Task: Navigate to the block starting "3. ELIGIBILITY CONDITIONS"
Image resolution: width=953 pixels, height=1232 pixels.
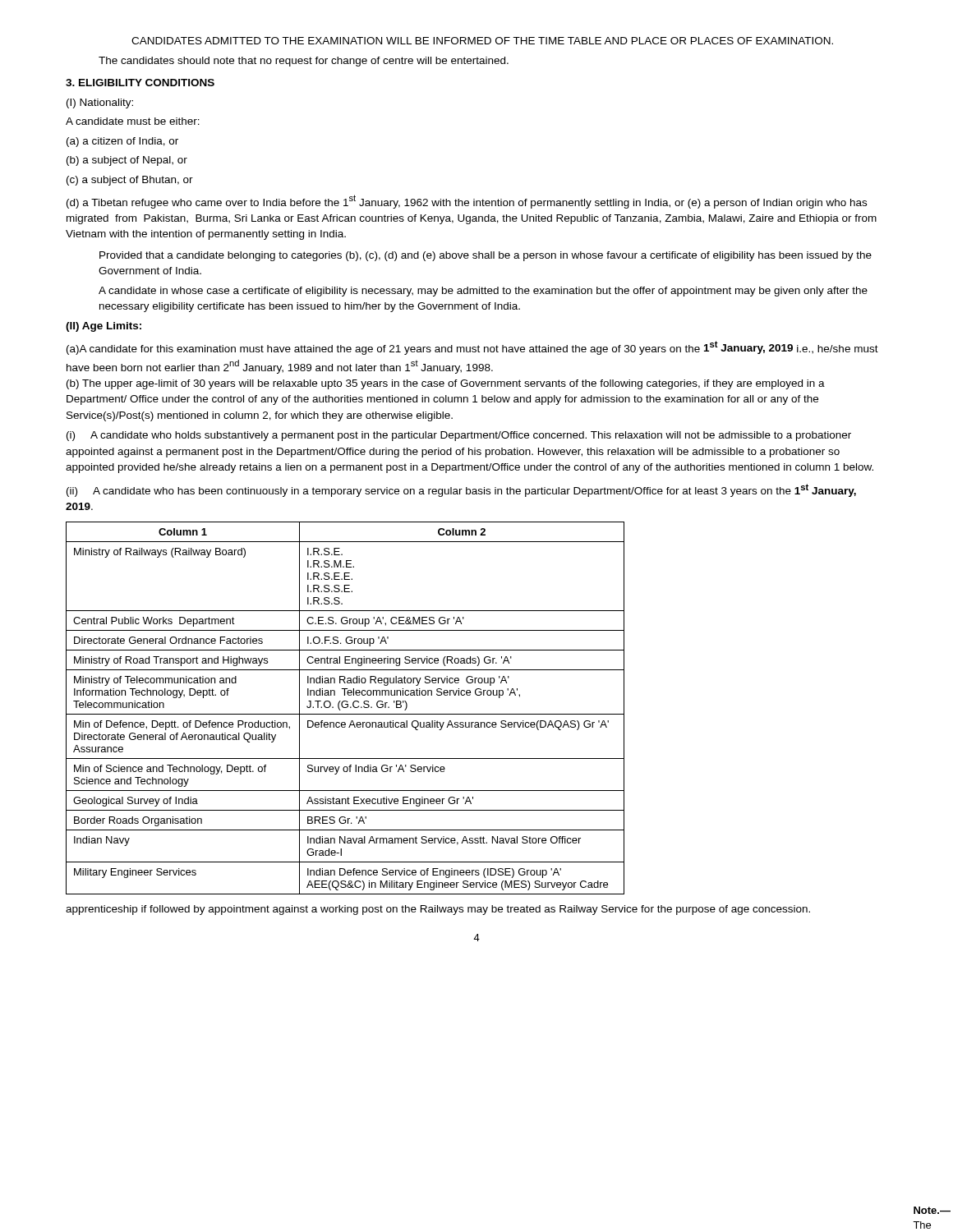Action: [x=140, y=83]
